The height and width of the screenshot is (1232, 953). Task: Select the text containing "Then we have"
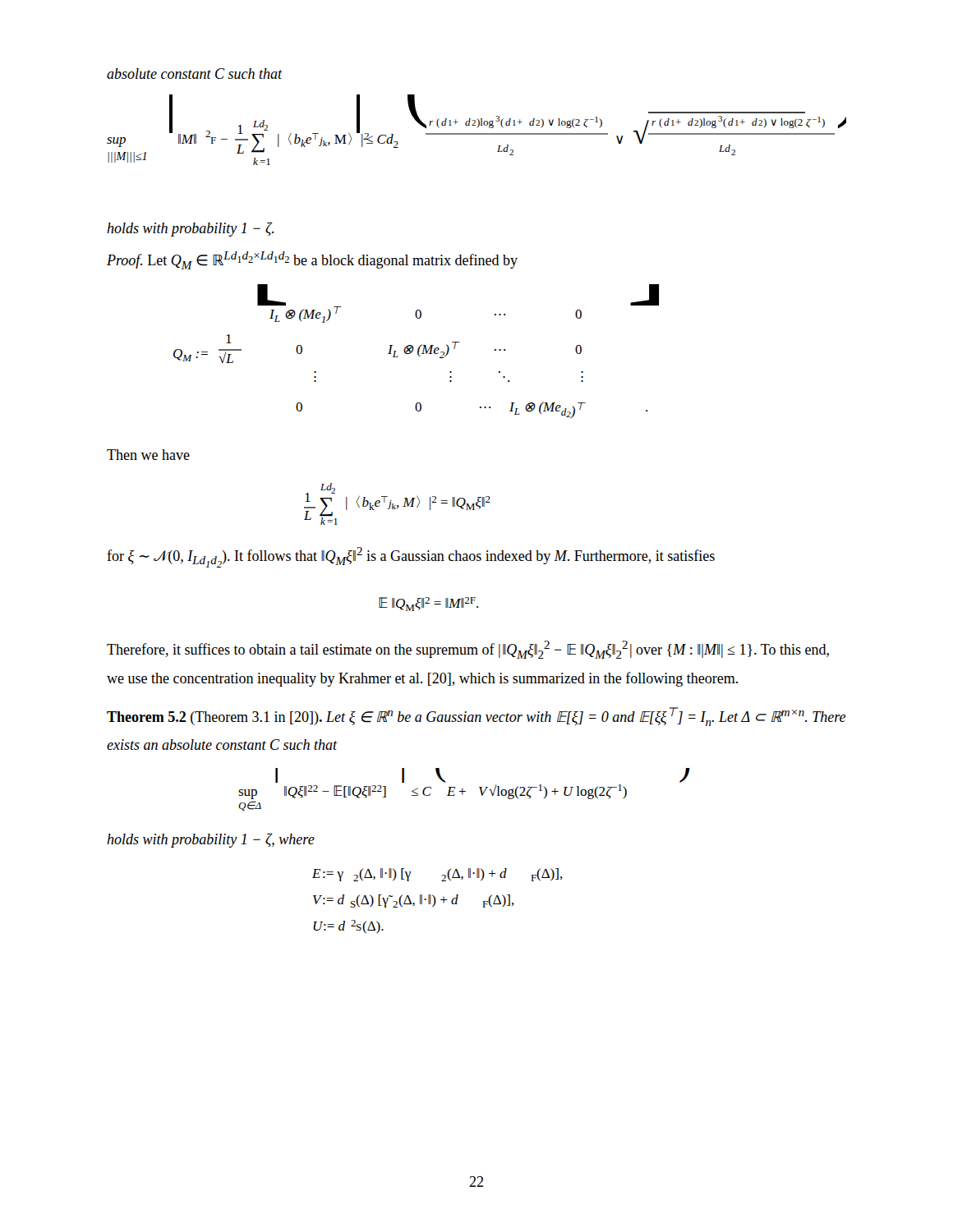(x=148, y=455)
